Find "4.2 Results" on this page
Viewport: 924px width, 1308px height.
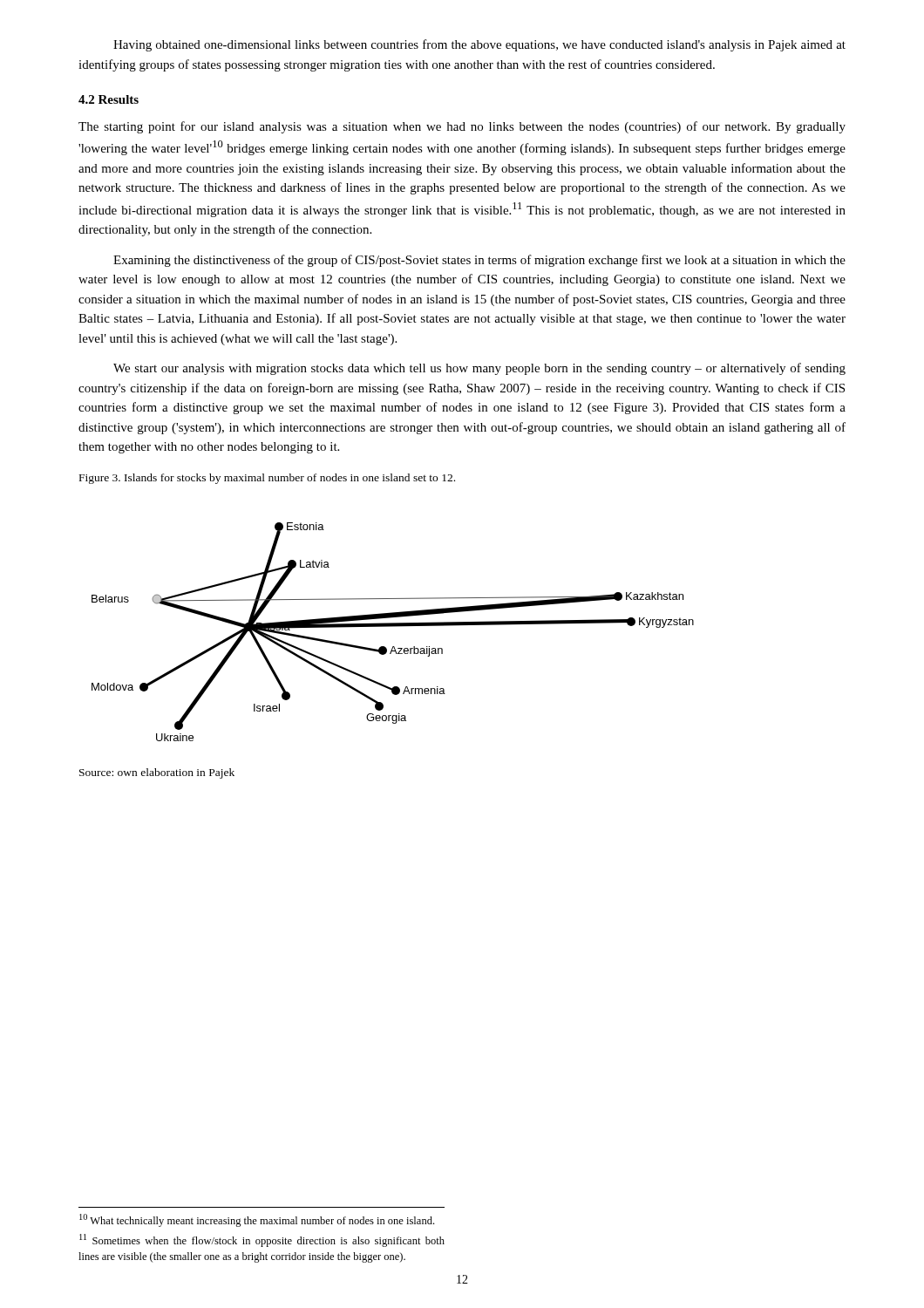coord(109,99)
